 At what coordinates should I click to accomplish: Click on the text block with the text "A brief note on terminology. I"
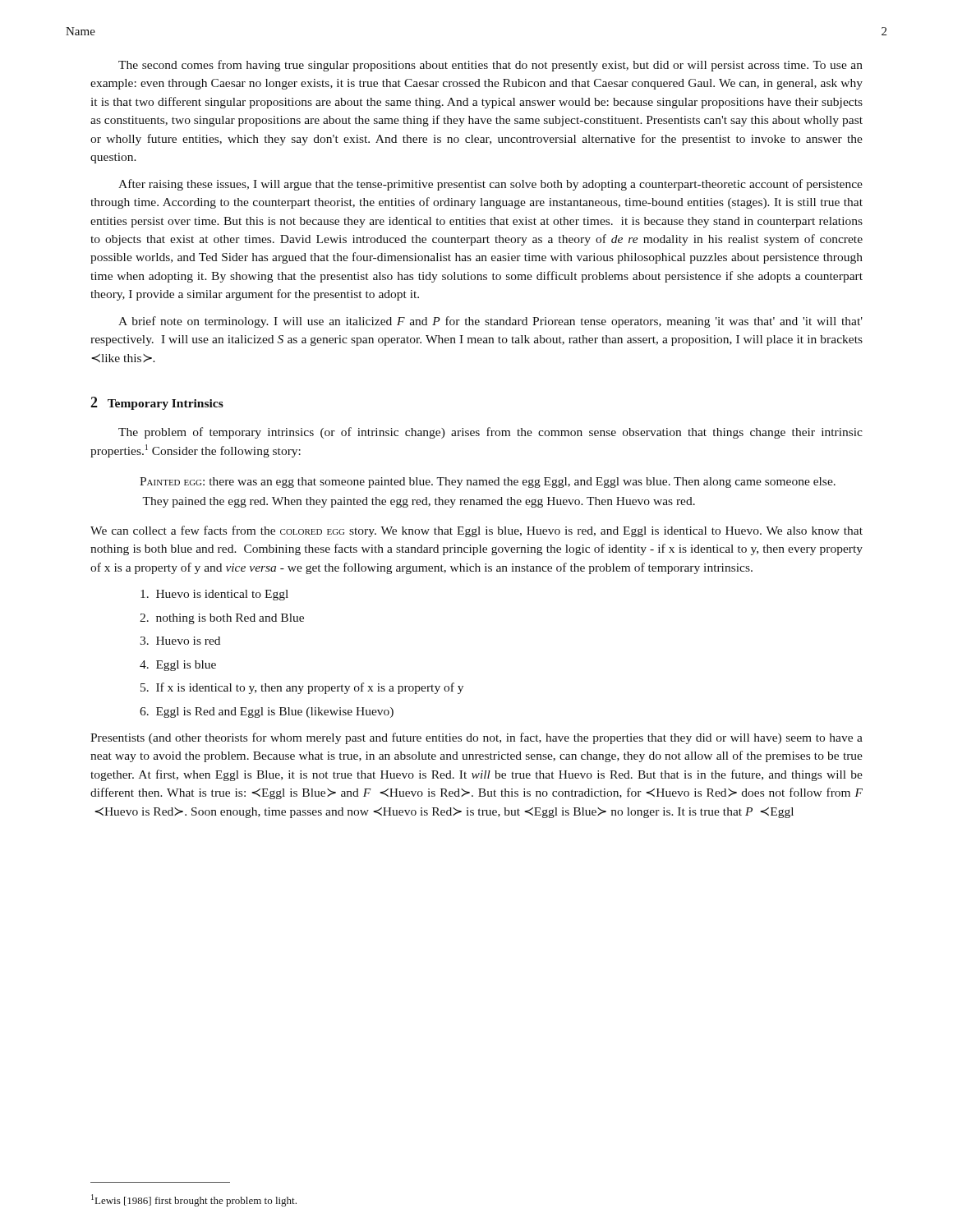click(x=476, y=340)
